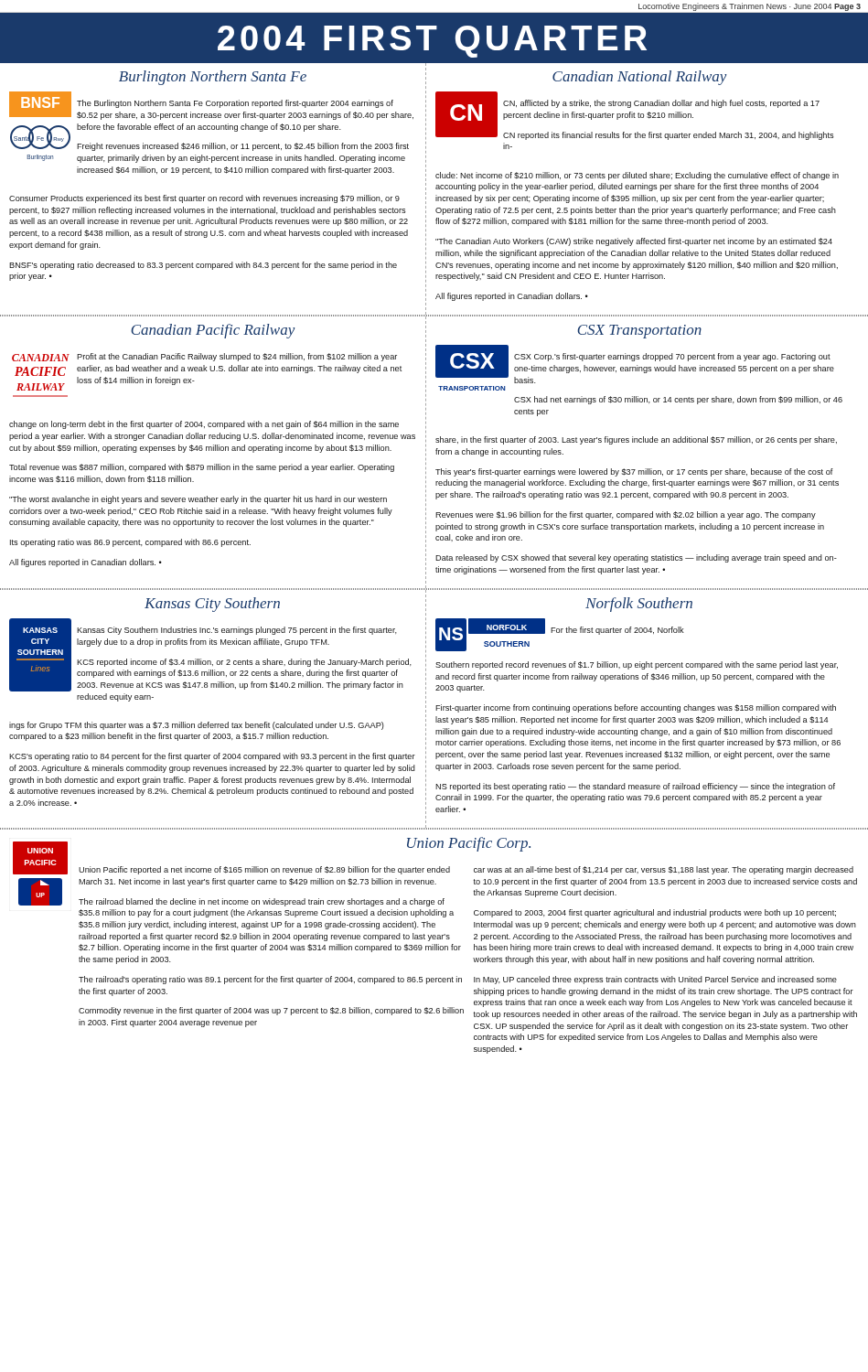The height and width of the screenshot is (1372, 868).
Task: Locate the text block that says "The Burlington Northern"
Action: (x=247, y=137)
